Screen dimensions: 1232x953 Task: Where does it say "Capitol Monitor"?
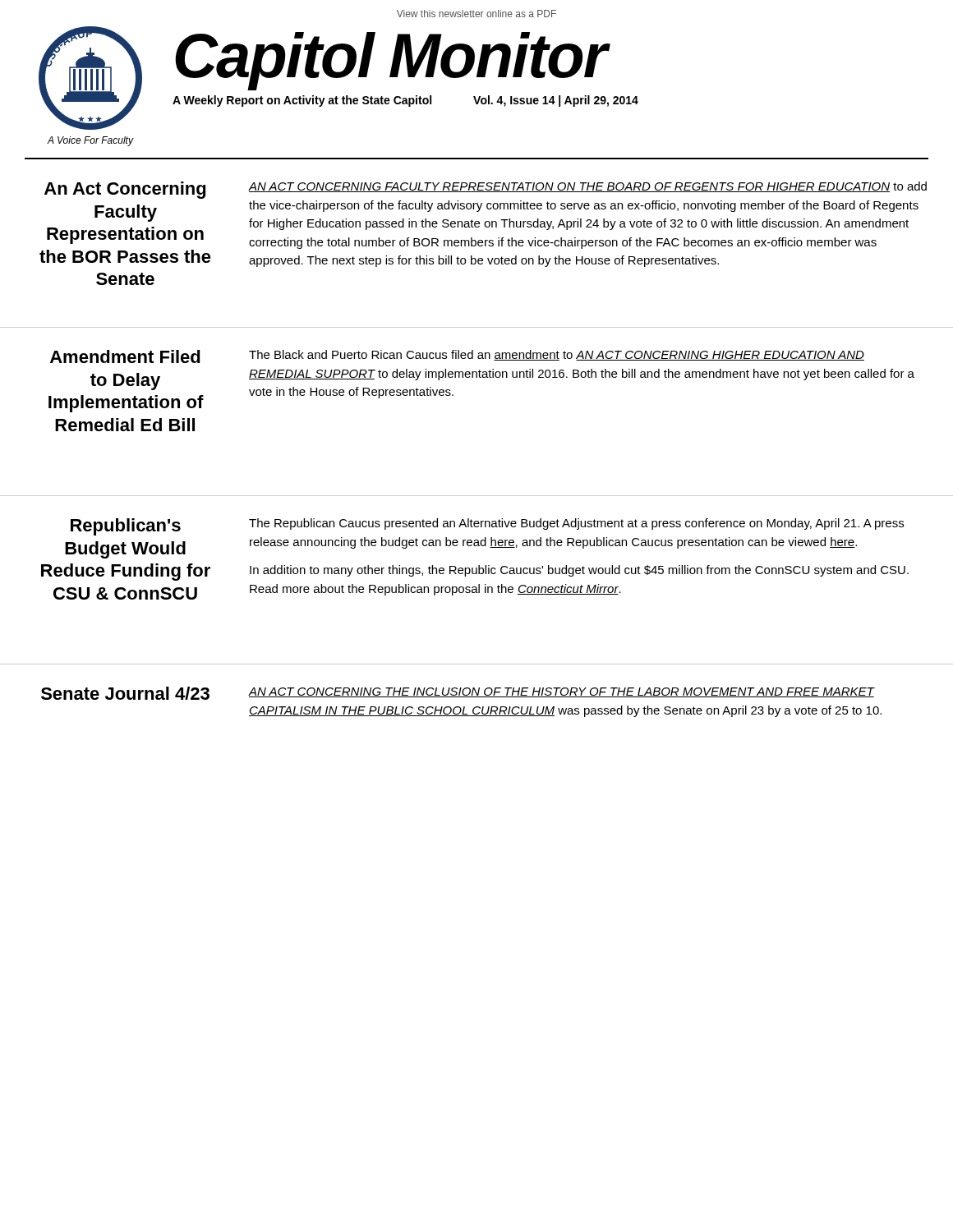coord(389,56)
